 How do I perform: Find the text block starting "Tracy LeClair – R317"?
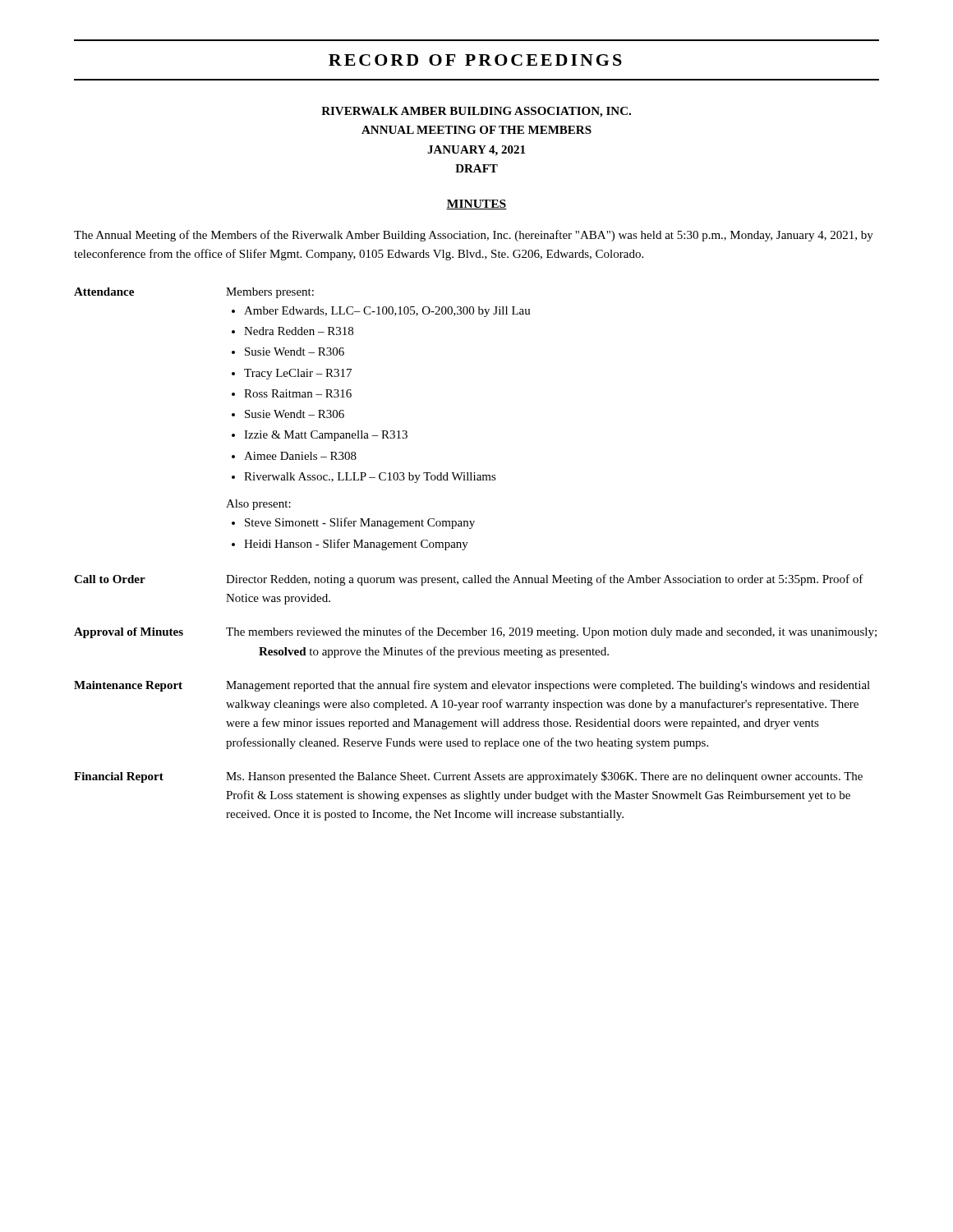tap(298, 372)
